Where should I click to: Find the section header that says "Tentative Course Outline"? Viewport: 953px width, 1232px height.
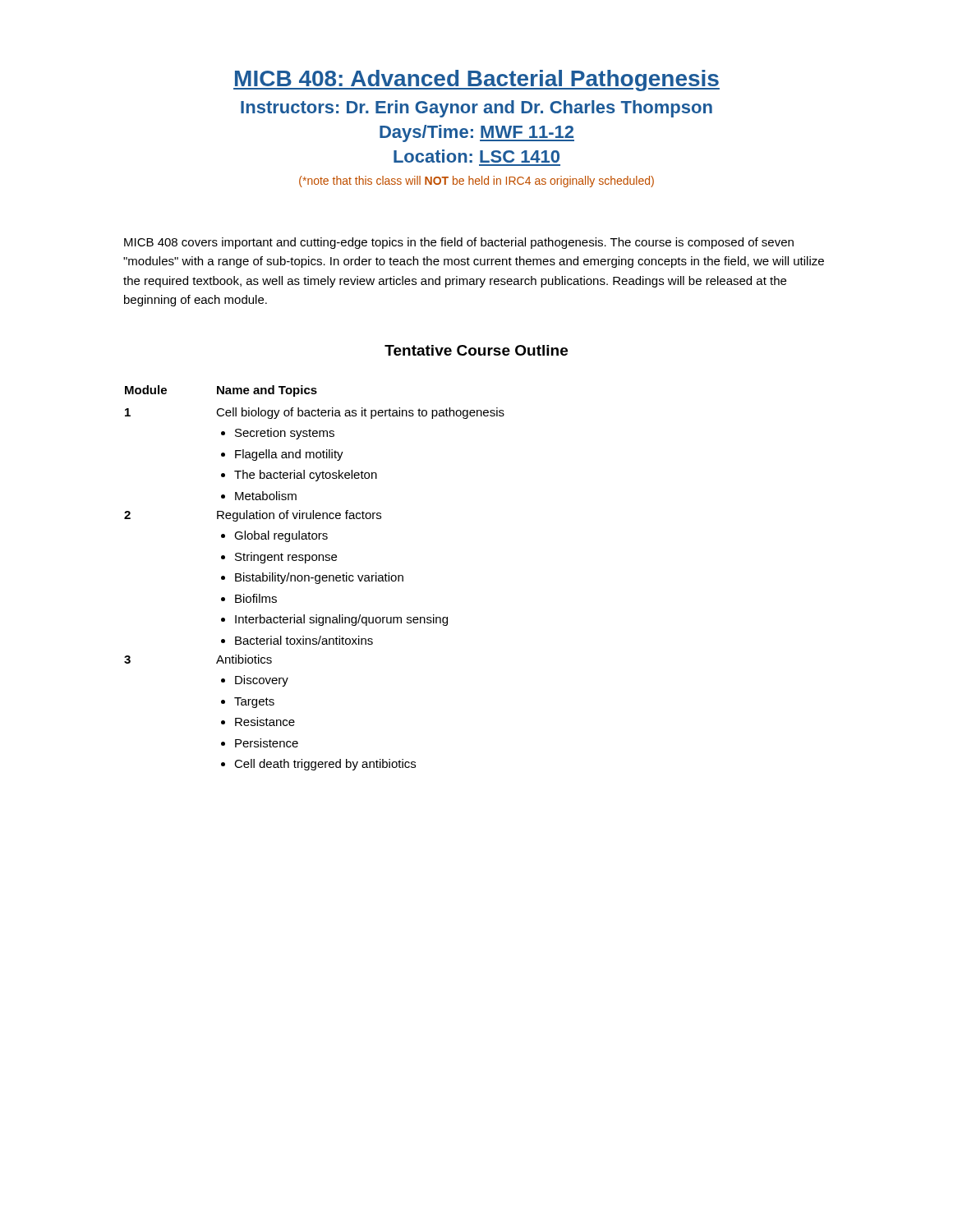coord(476,350)
